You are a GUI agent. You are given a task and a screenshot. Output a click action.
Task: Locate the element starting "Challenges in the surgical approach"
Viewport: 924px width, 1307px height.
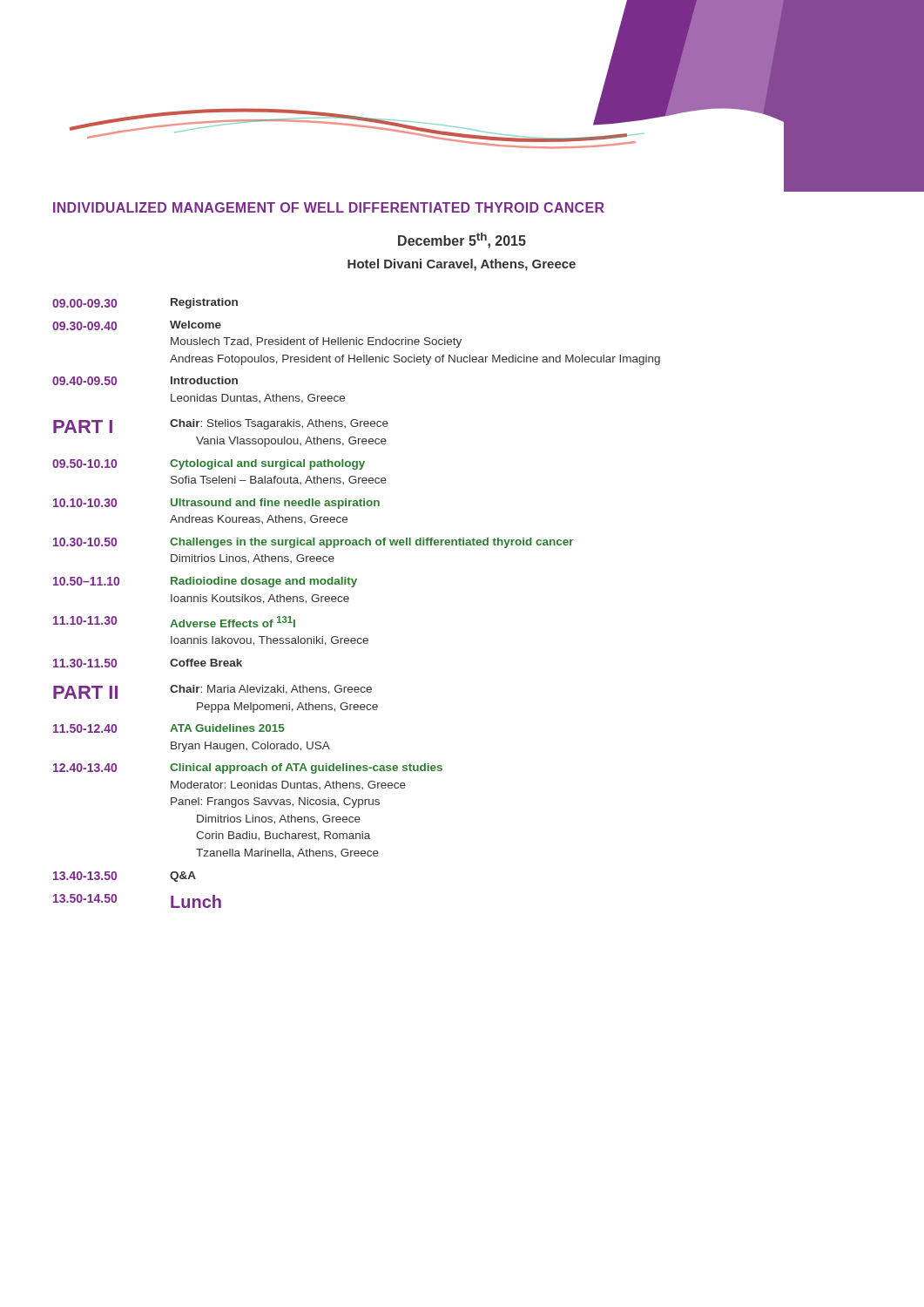pyautogui.click(x=372, y=550)
